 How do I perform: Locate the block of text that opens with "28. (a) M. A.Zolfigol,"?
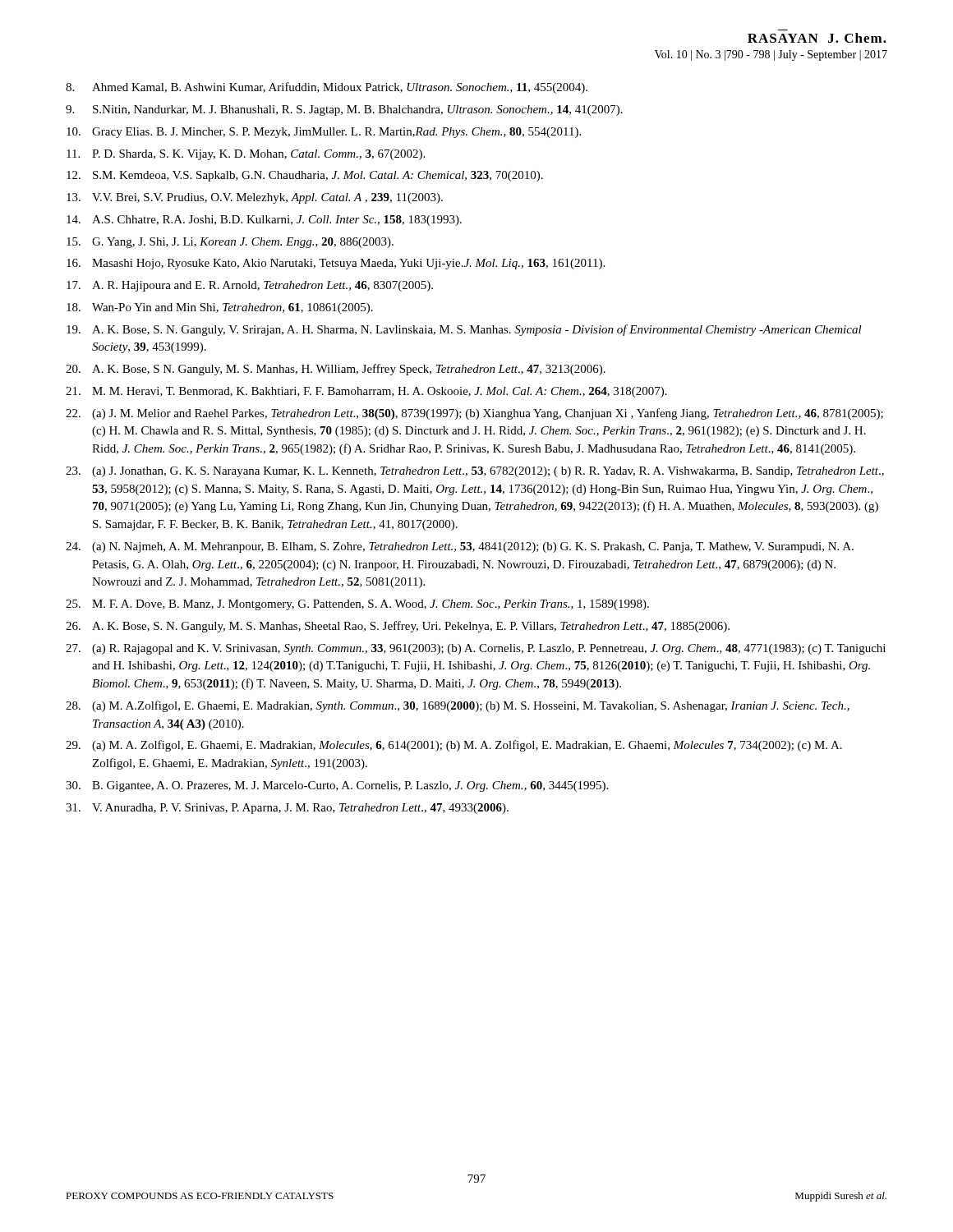476,715
